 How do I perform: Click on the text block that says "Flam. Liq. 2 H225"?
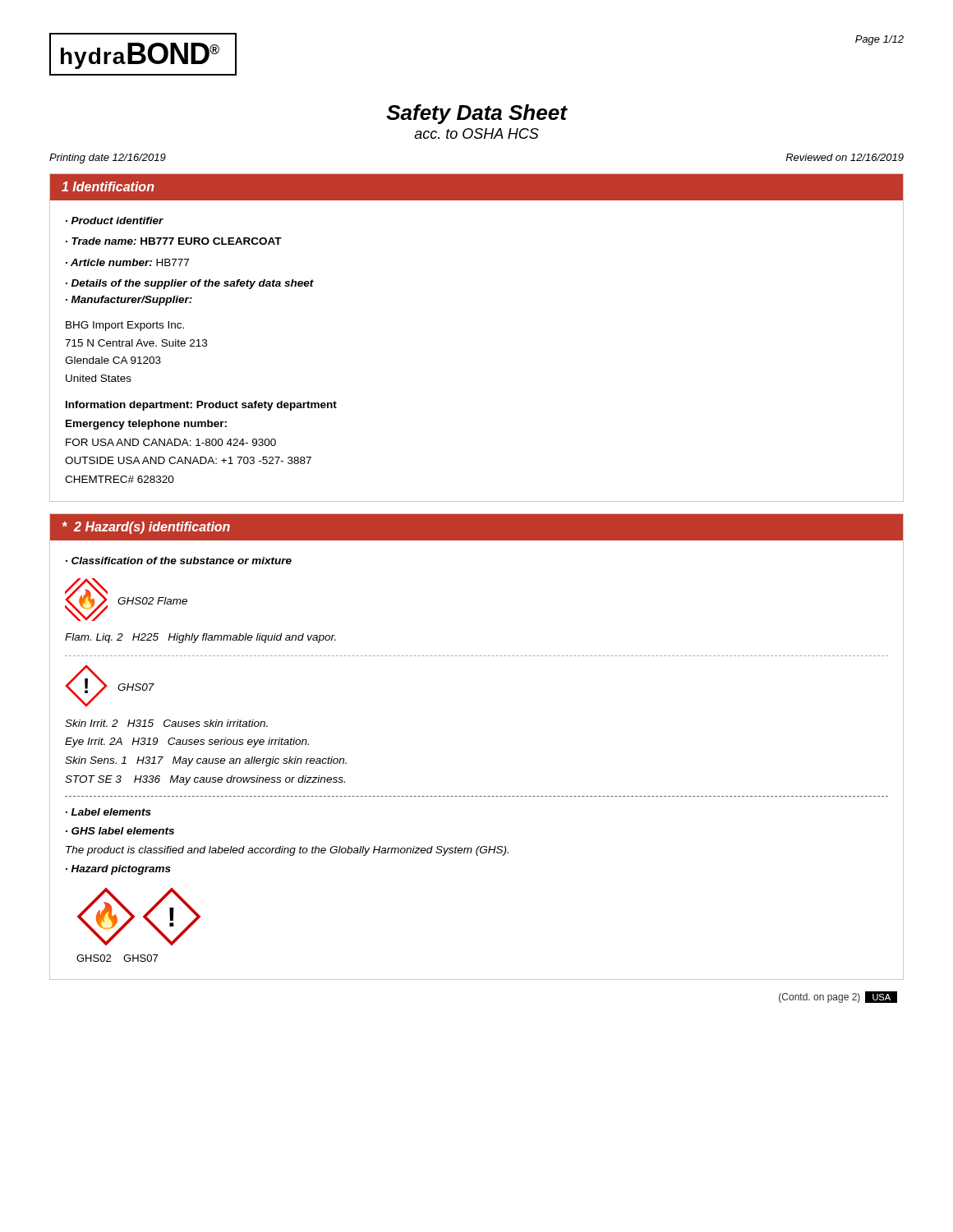201,637
